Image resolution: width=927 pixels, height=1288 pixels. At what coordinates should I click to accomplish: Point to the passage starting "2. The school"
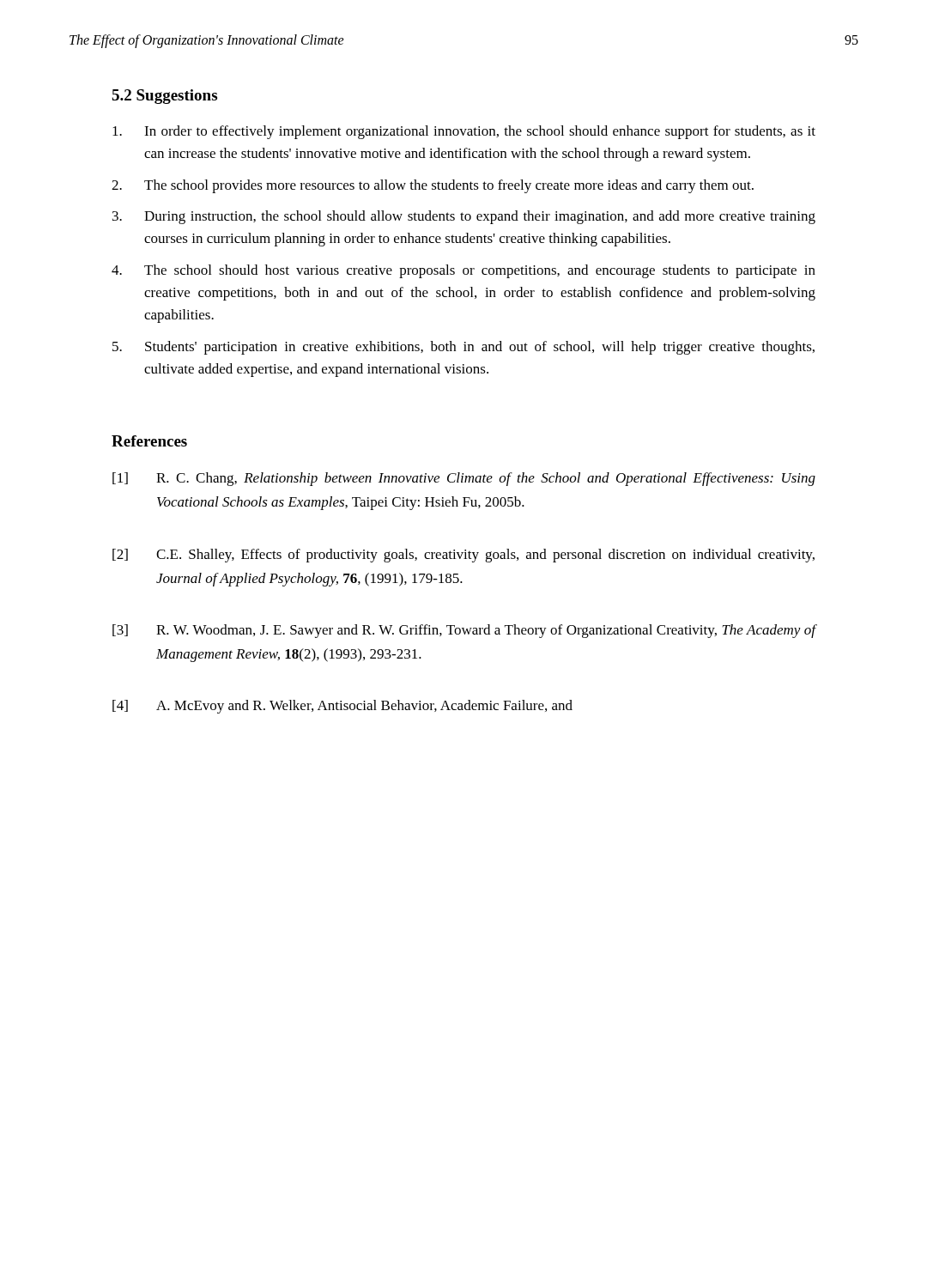[x=464, y=185]
